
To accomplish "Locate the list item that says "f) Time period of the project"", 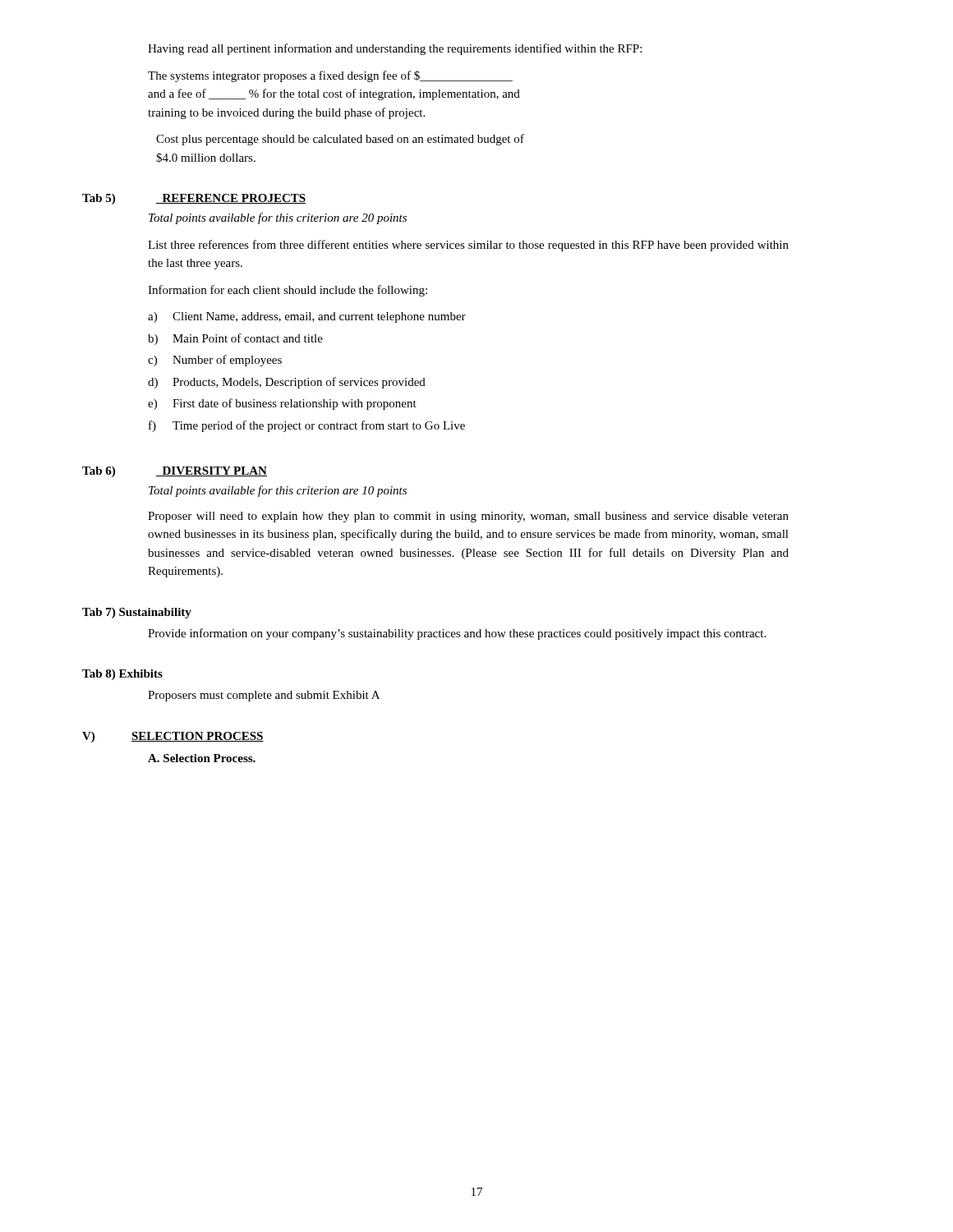I will (468, 425).
